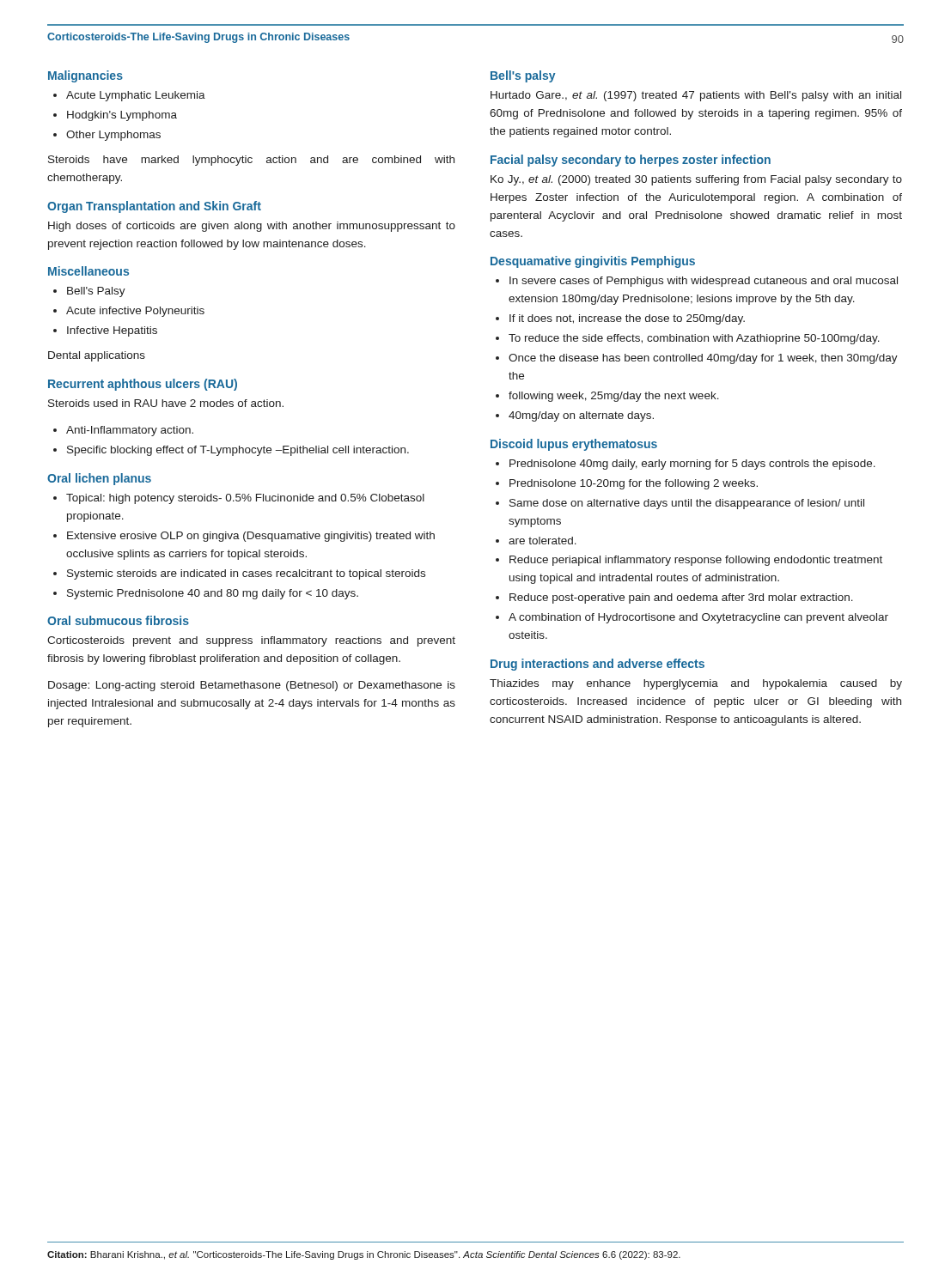The width and height of the screenshot is (951, 1288).
Task: Point to the block beginning "Ko Jy., et al."
Action: click(696, 206)
